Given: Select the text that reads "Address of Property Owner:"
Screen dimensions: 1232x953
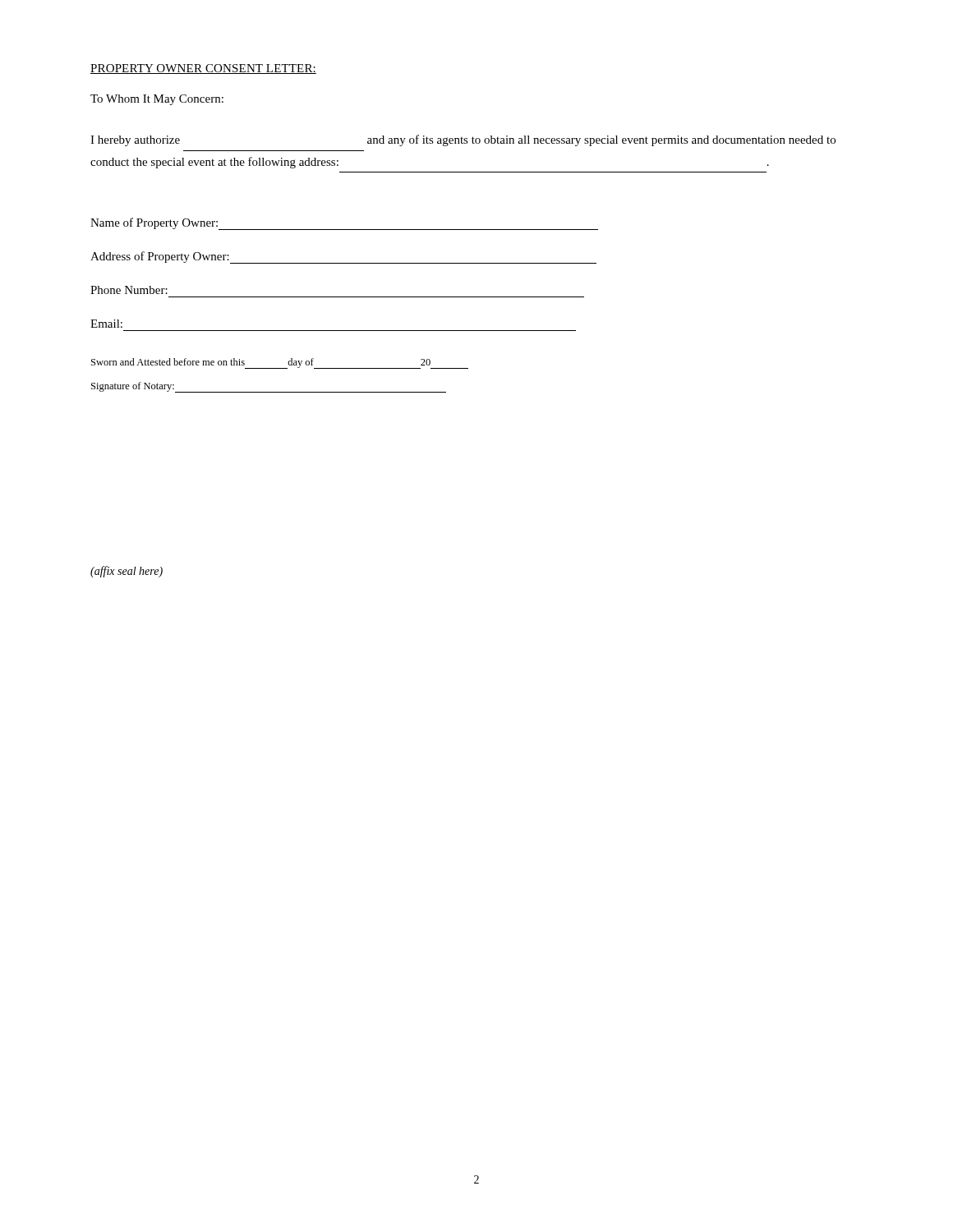Looking at the screenshot, I should 343,256.
